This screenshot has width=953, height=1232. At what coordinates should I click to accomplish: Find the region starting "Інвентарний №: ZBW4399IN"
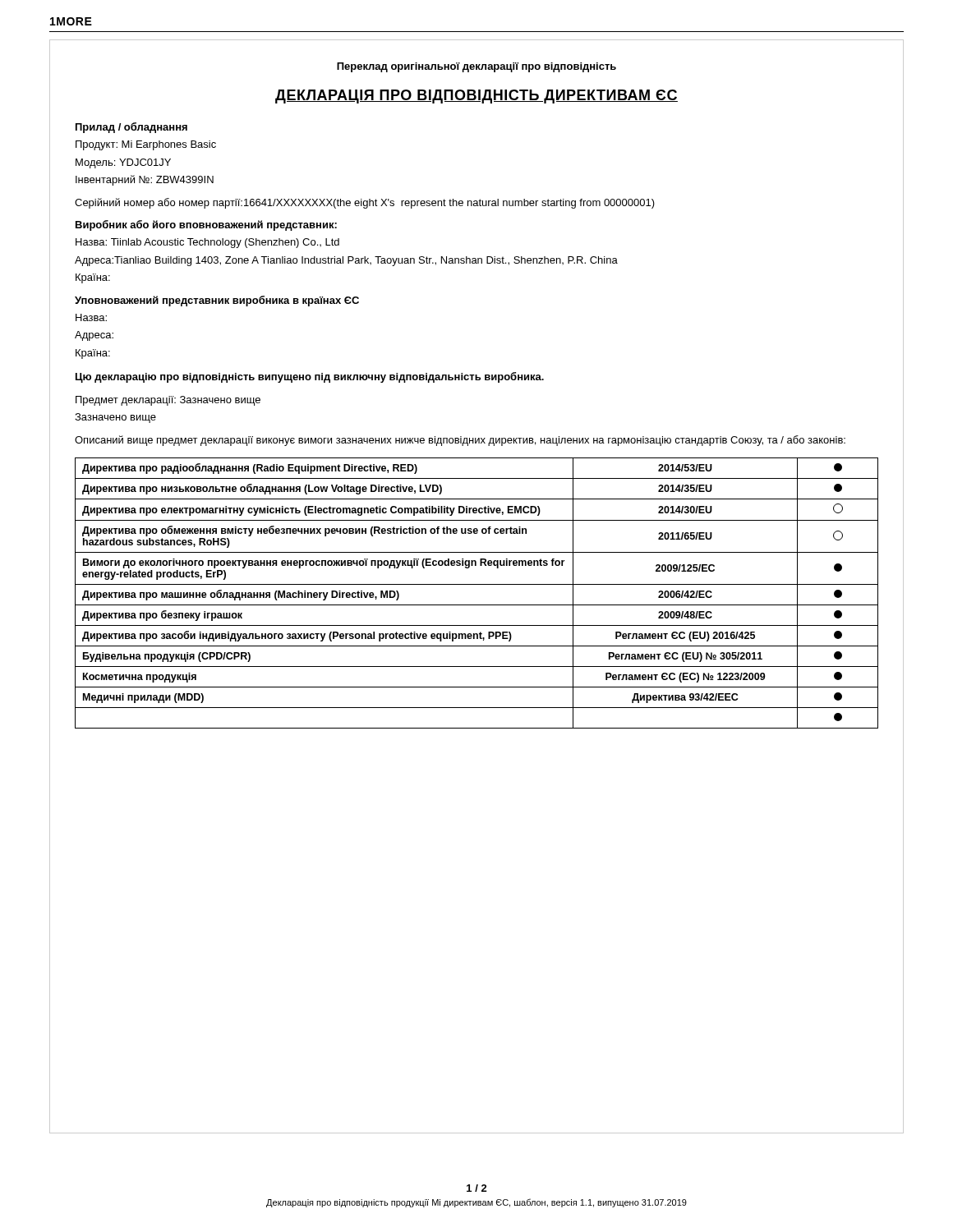144,180
